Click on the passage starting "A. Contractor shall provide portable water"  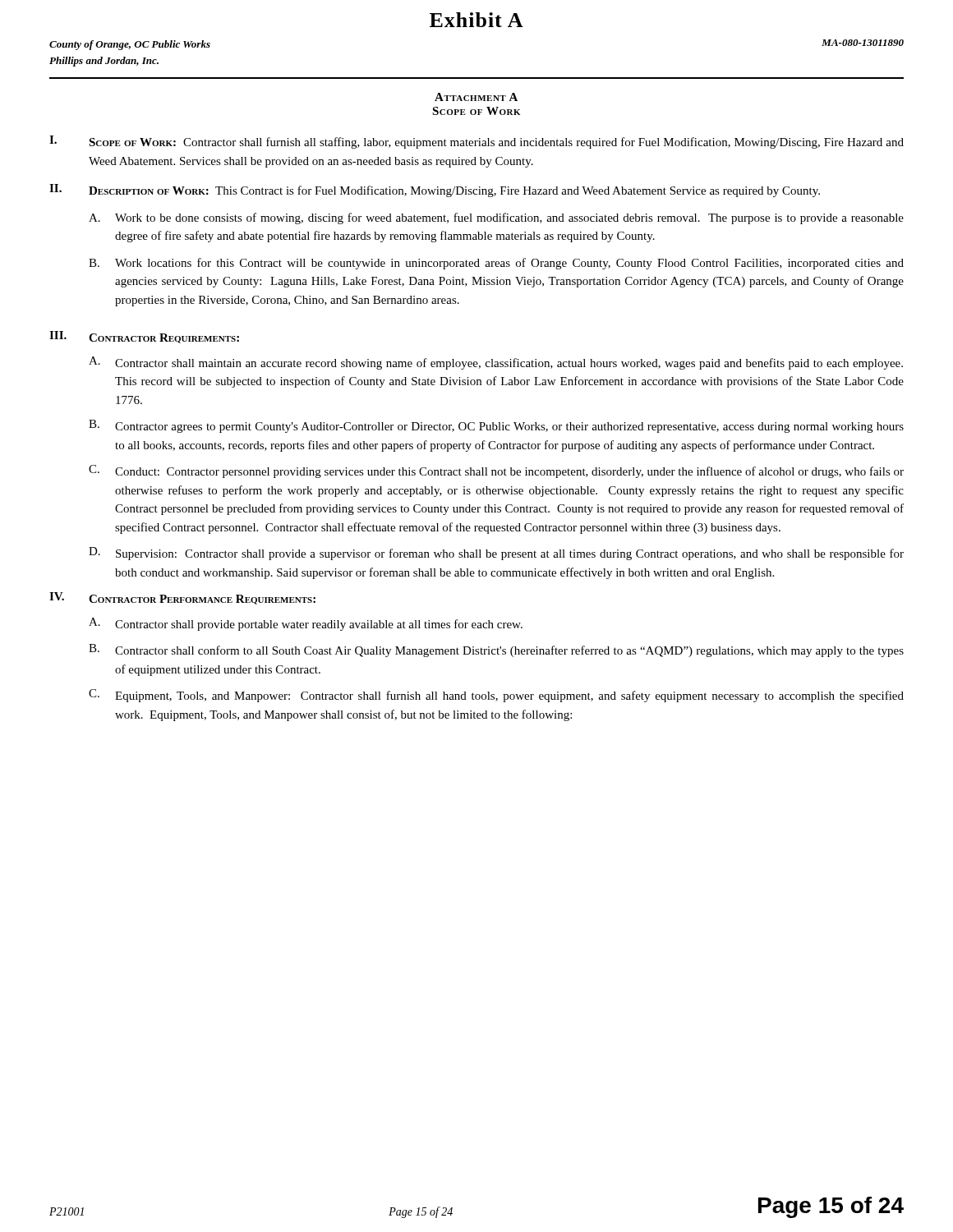click(x=496, y=624)
